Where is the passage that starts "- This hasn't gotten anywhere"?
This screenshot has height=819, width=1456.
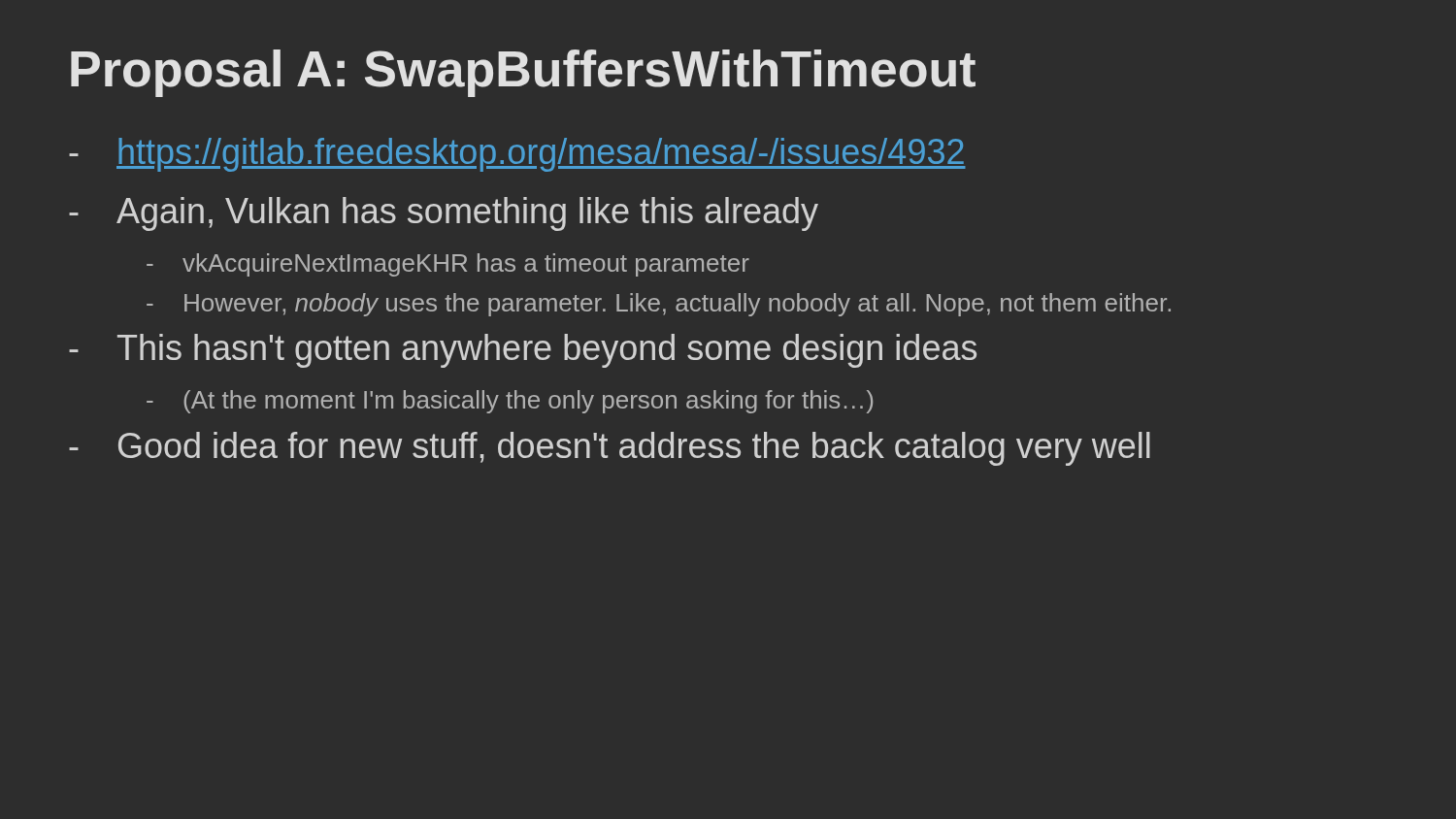pos(523,349)
